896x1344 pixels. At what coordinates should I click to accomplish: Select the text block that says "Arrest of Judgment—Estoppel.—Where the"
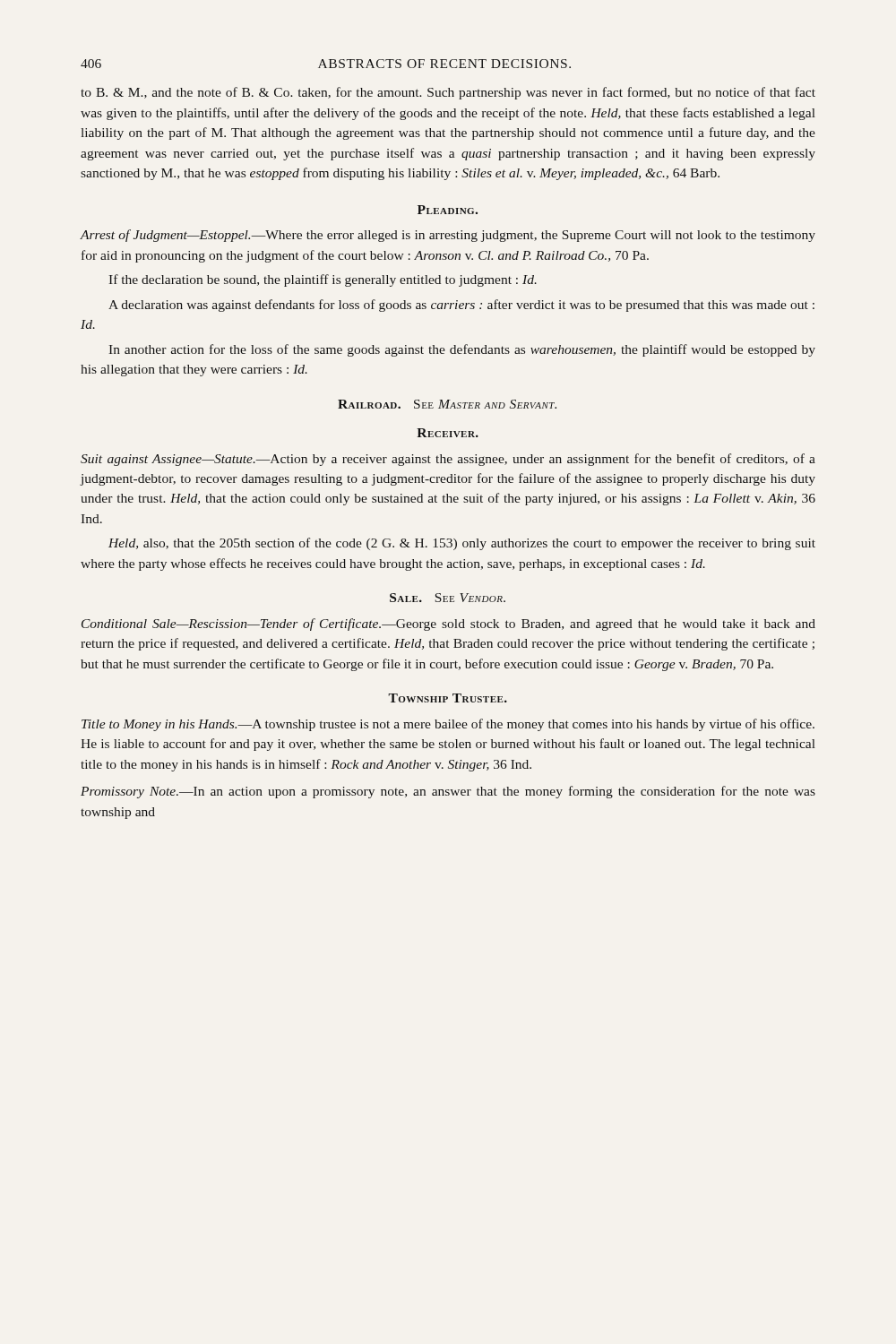[448, 245]
